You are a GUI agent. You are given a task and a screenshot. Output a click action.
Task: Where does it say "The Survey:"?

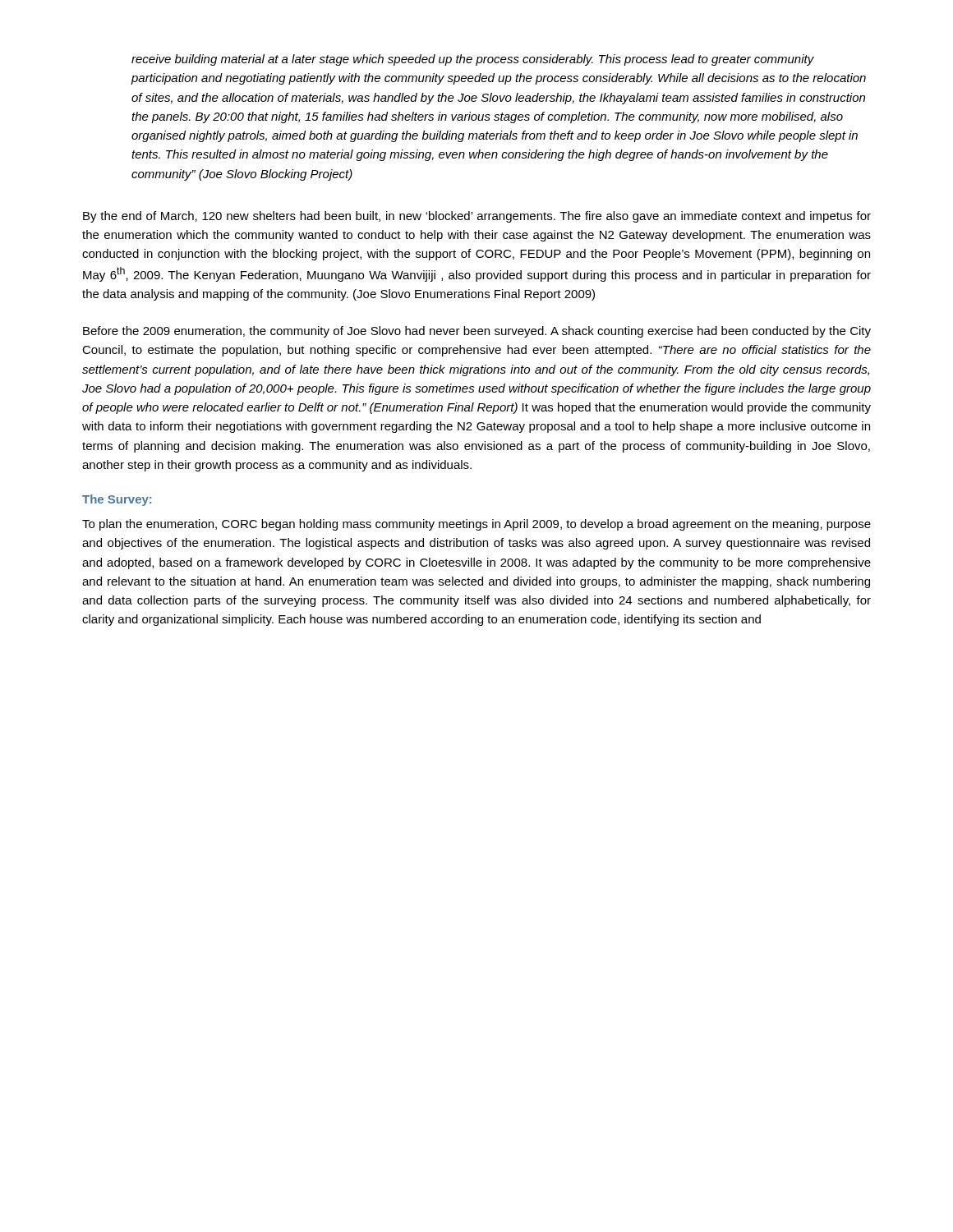click(x=117, y=499)
